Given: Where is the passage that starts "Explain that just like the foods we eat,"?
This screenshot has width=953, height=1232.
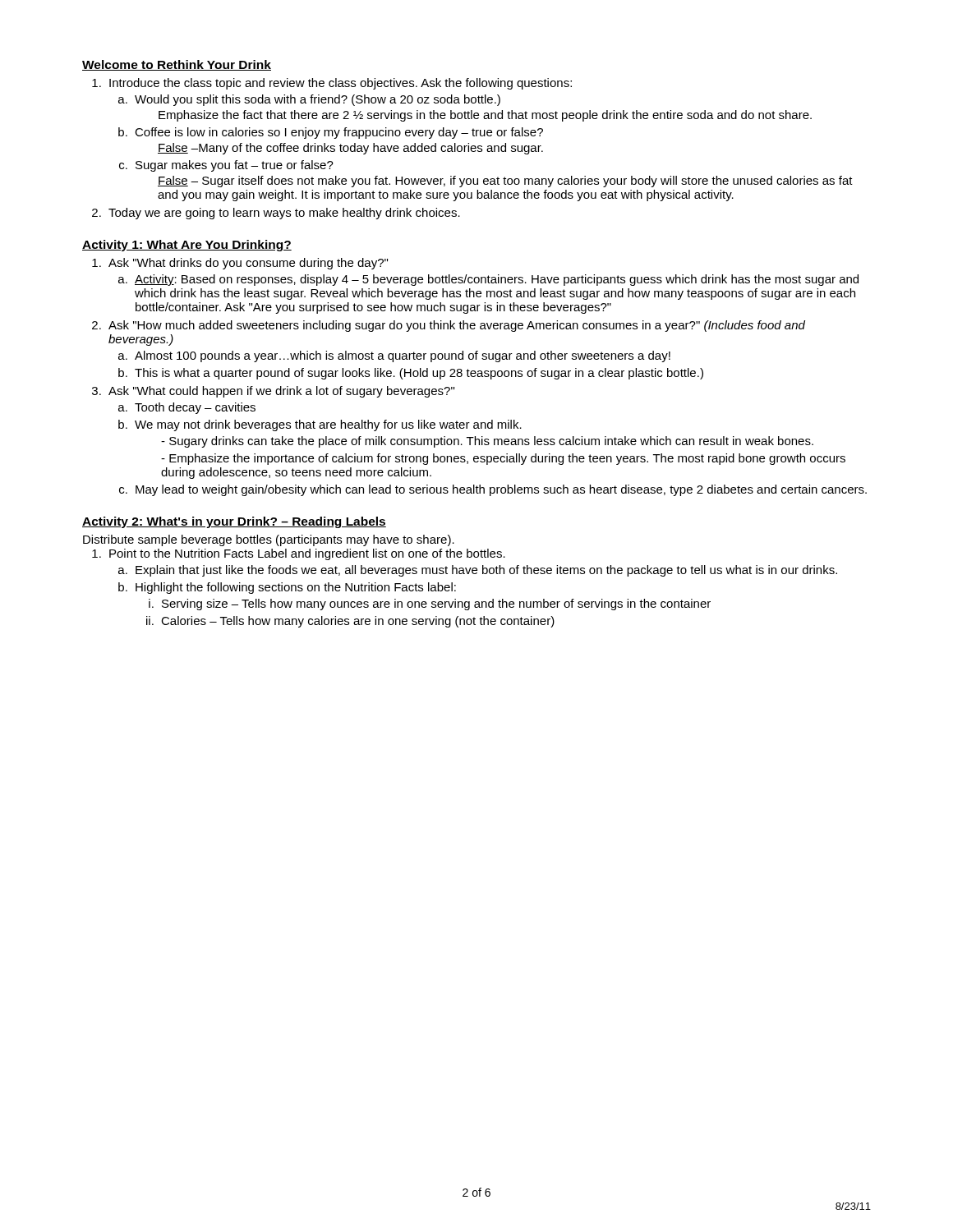Looking at the screenshot, I should point(487,570).
